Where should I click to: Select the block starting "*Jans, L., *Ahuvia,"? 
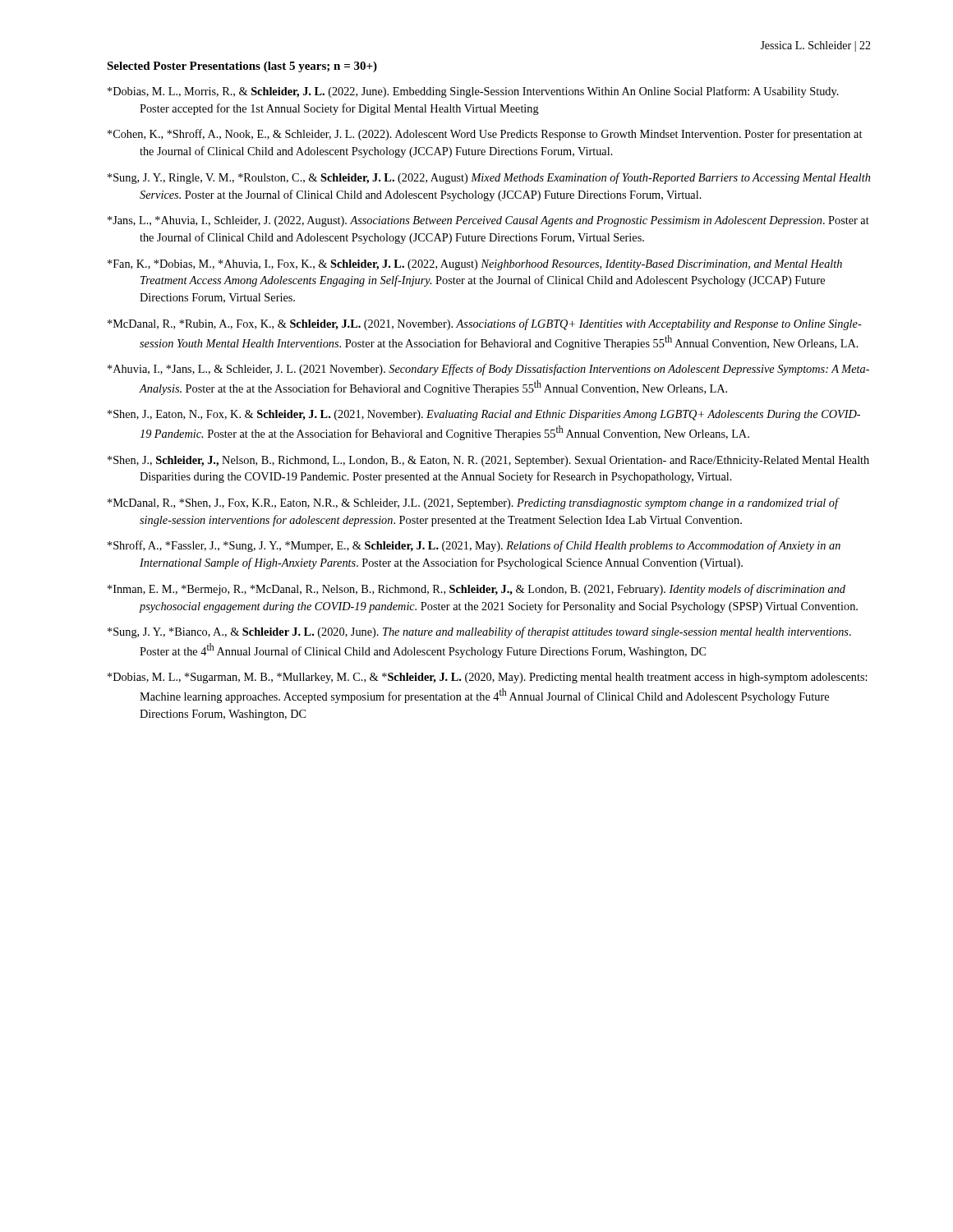pyautogui.click(x=488, y=229)
